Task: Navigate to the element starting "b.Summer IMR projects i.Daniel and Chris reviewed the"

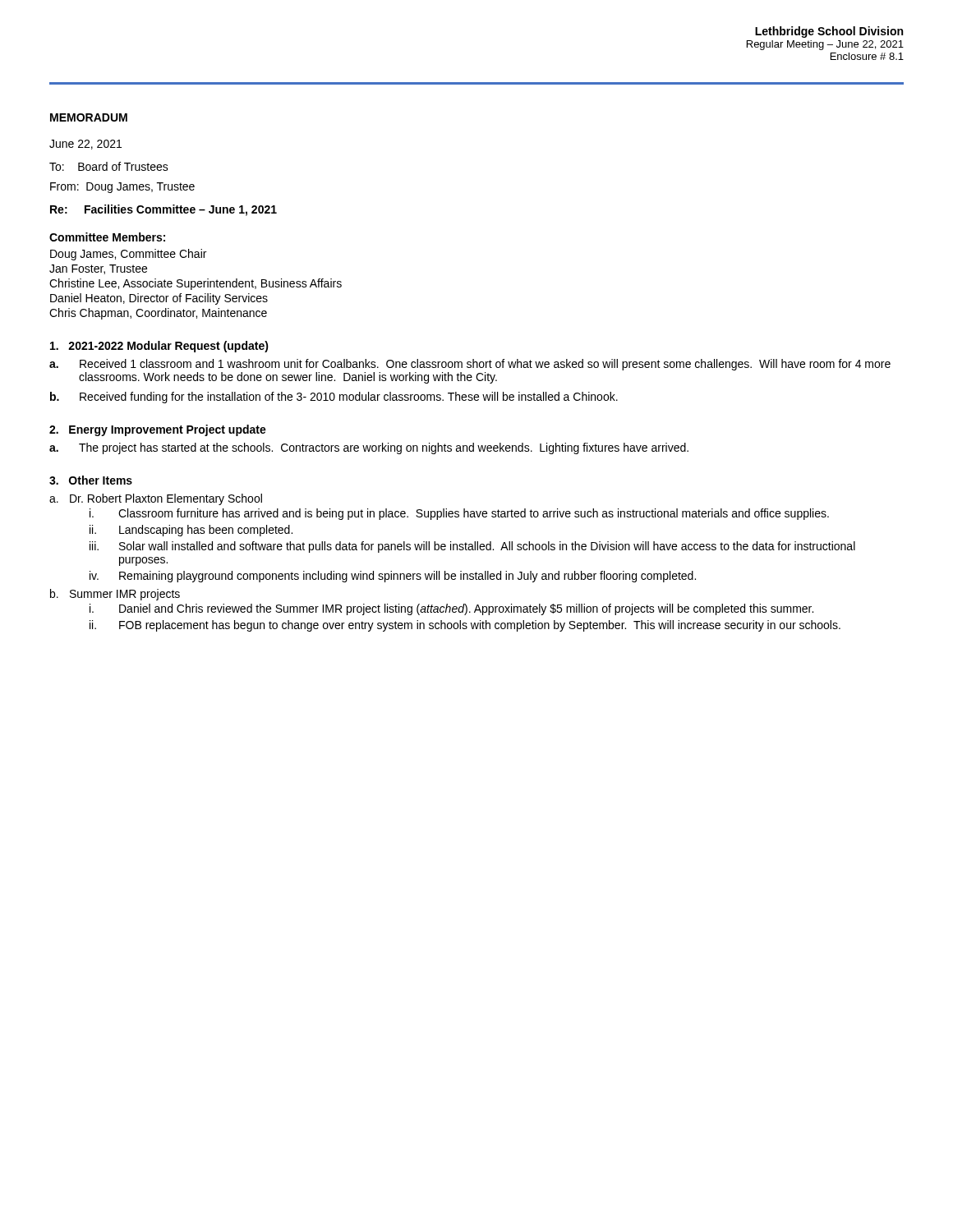Action: [x=476, y=609]
